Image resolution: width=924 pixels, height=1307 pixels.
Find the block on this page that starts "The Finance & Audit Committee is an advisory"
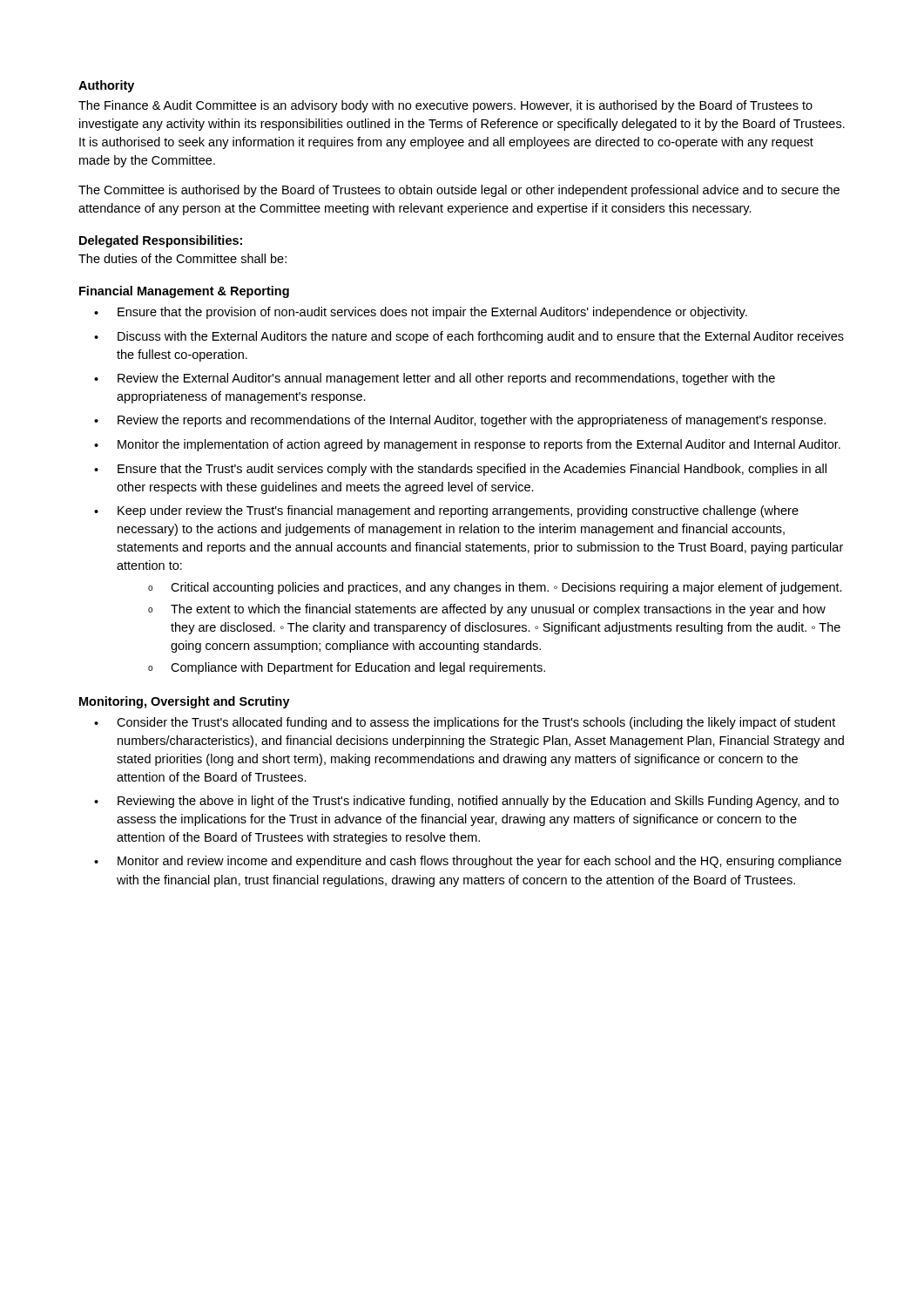(x=462, y=133)
